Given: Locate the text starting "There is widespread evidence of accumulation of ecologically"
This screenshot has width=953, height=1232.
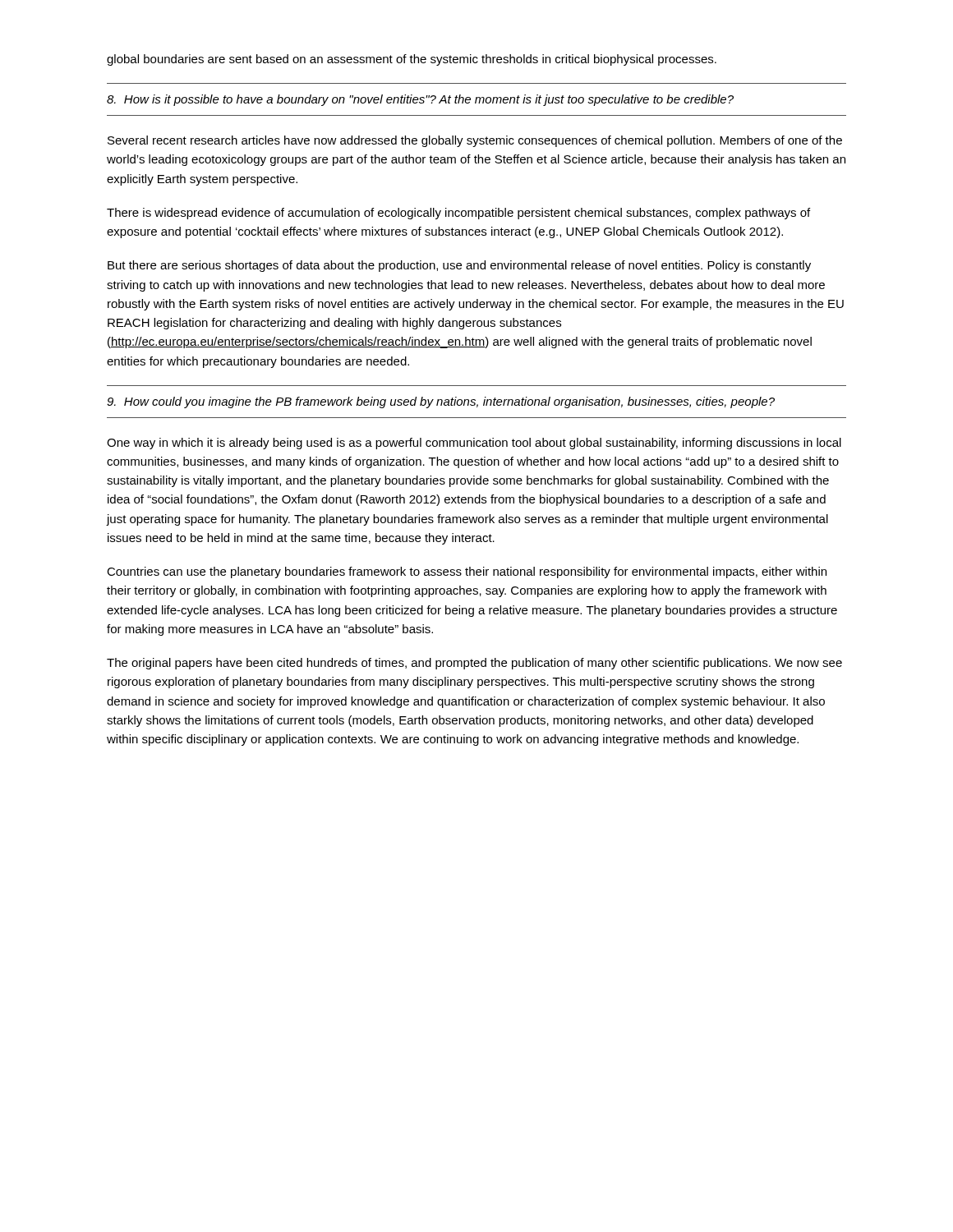Looking at the screenshot, I should click(459, 222).
